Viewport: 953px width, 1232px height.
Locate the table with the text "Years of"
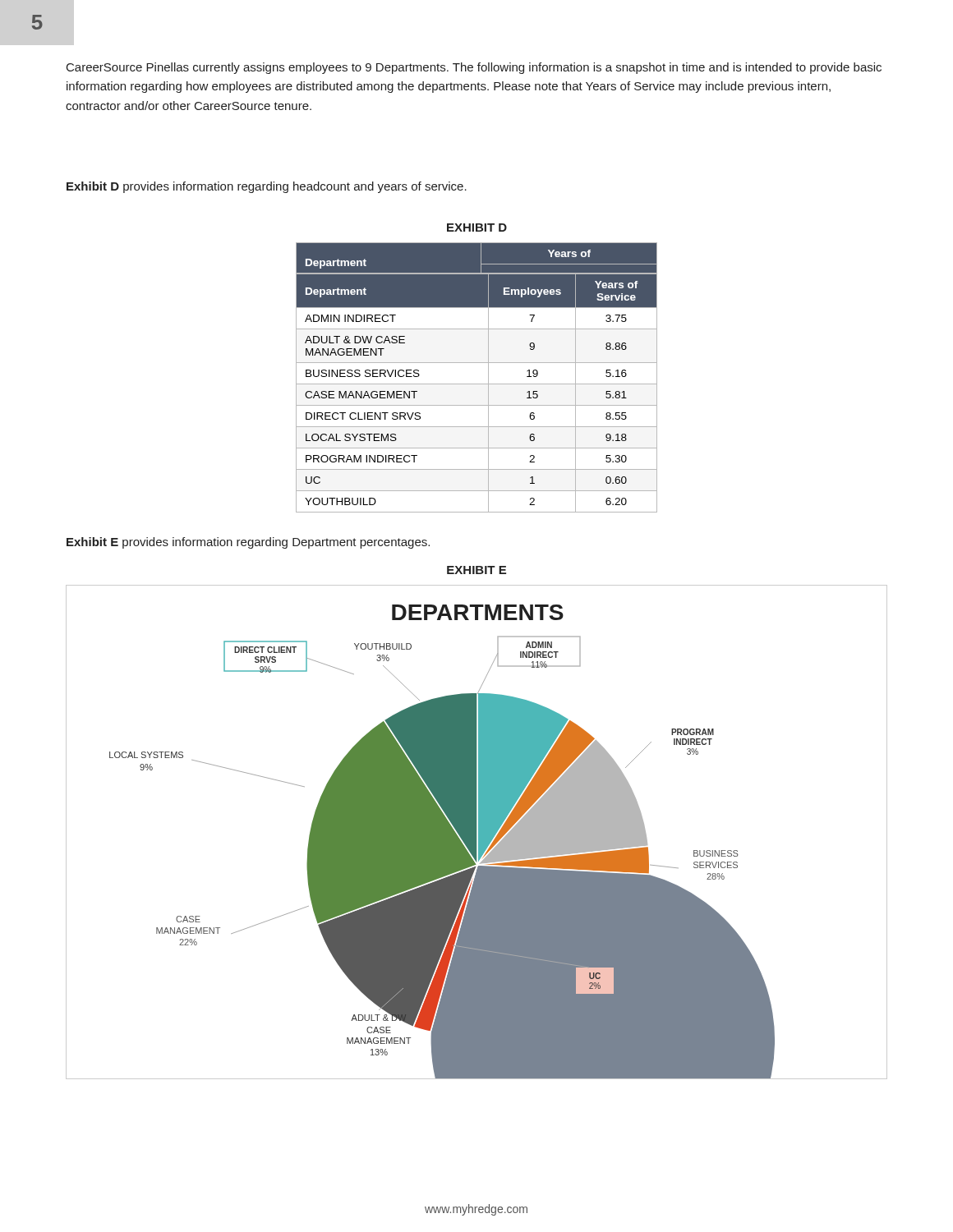click(476, 377)
